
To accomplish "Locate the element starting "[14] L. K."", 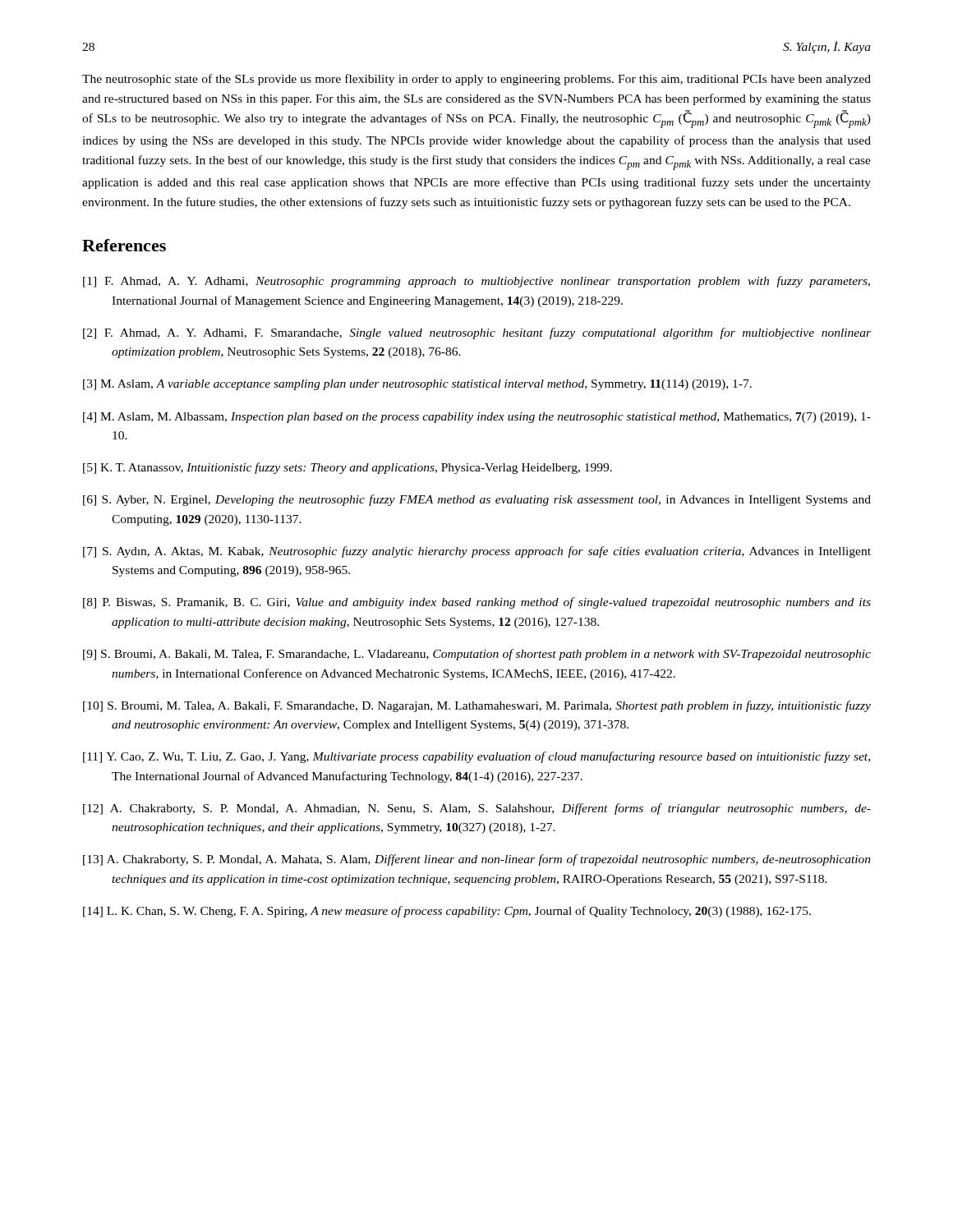I will (476, 911).
